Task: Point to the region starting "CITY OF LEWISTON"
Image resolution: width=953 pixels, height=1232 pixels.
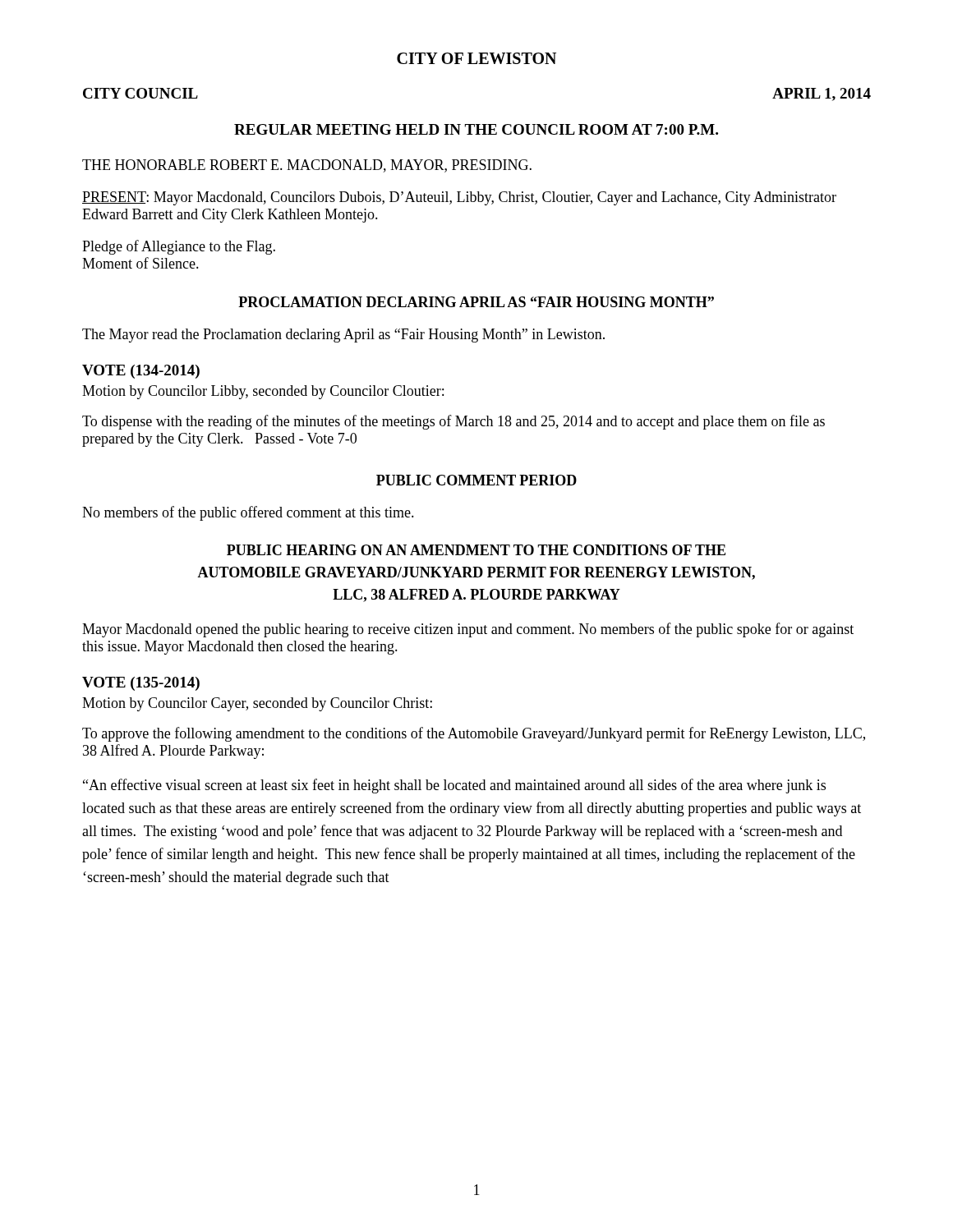Action: pos(476,58)
